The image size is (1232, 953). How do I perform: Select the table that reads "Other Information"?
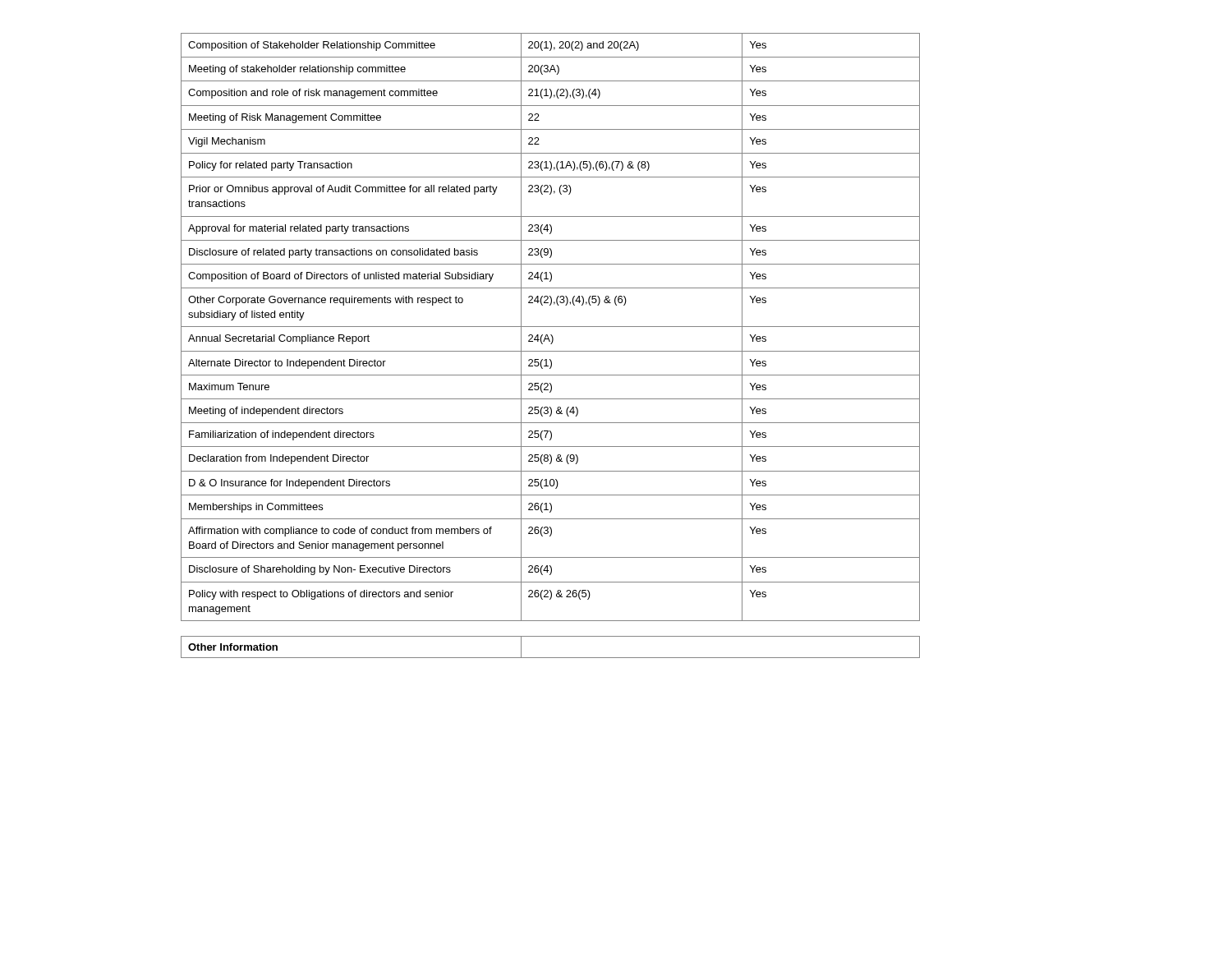click(x=550, y=647)
